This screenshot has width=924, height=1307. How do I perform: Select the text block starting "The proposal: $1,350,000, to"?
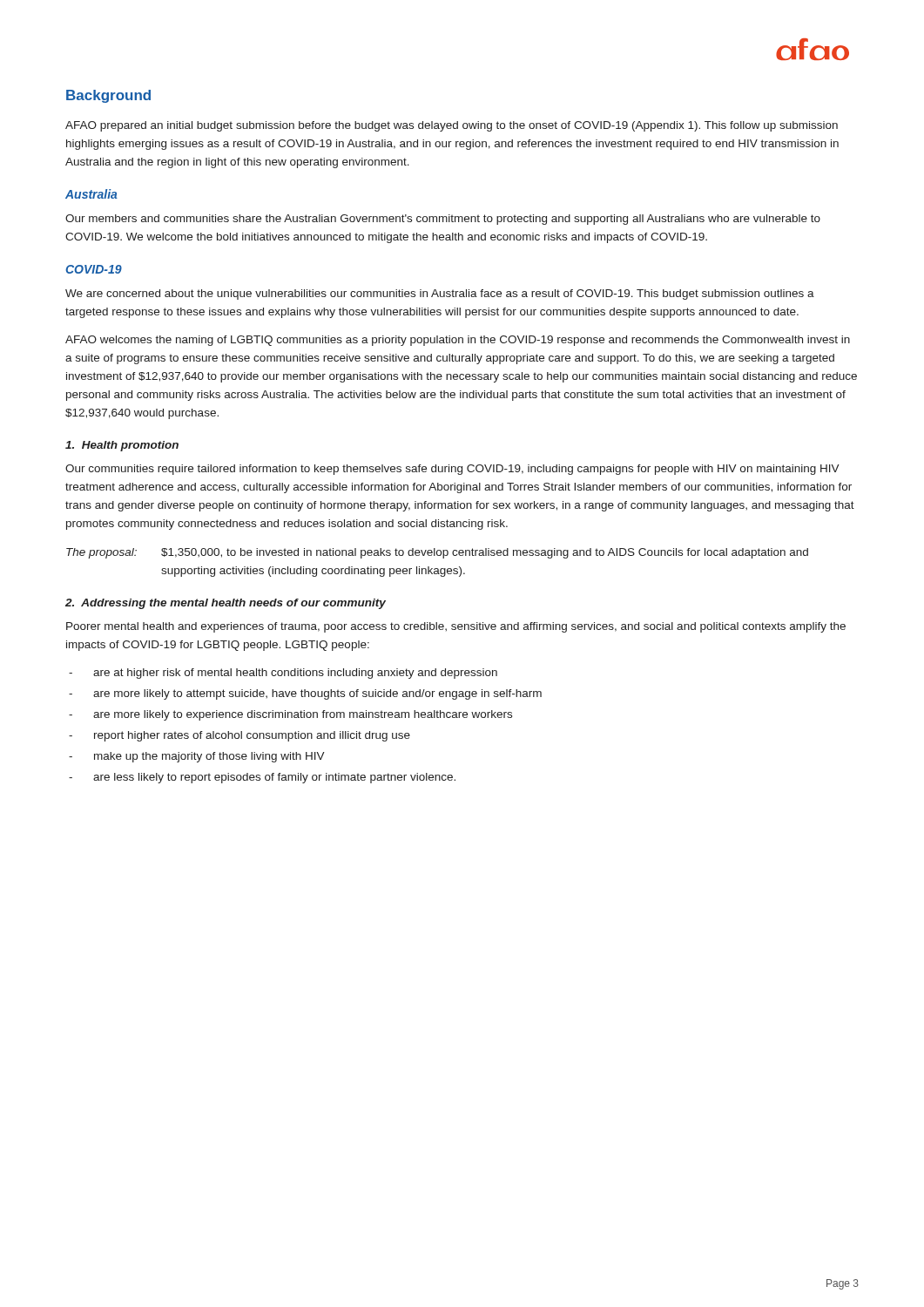click(462, 562)
